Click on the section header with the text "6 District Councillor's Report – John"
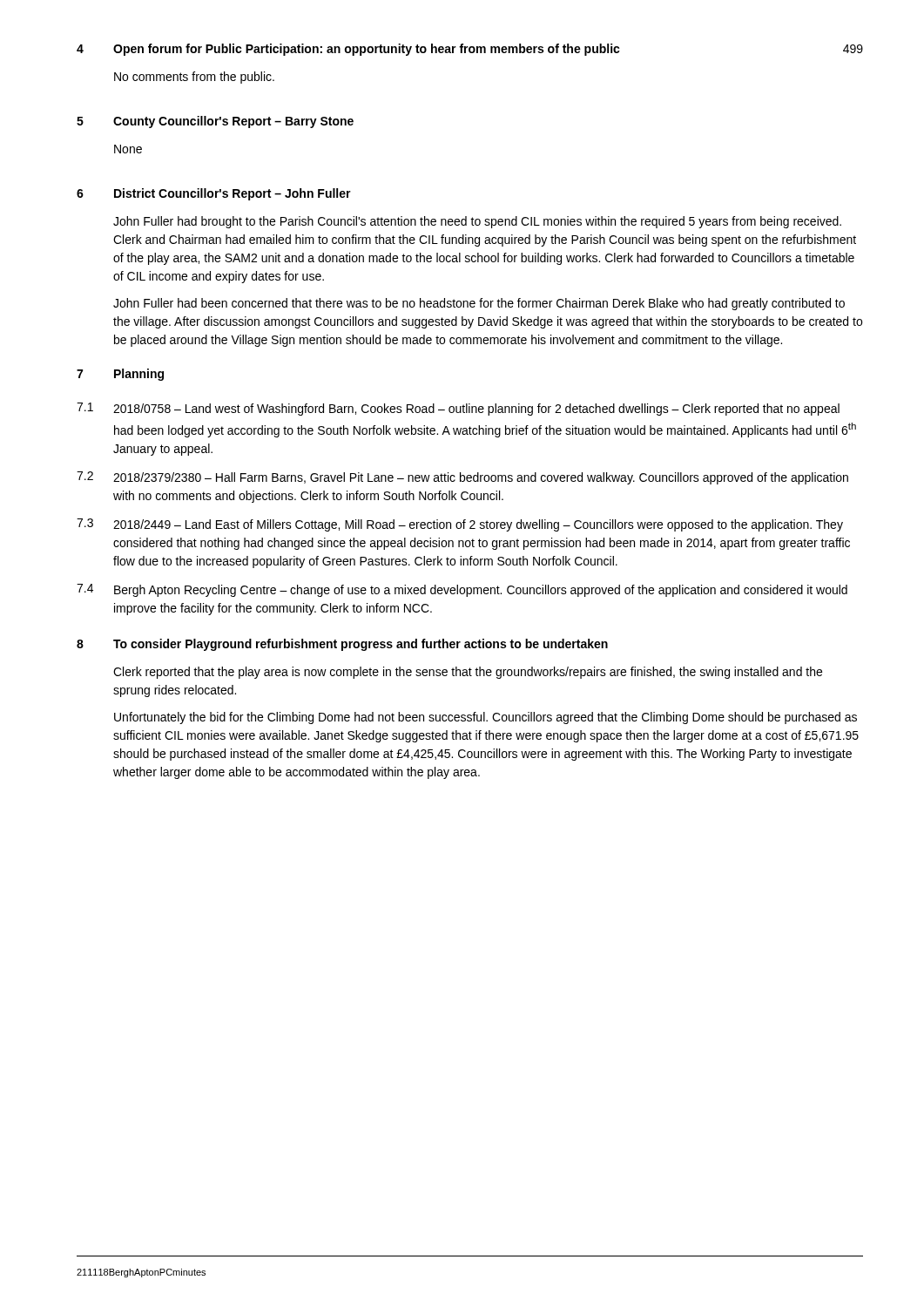The image size is (924, 1307). point(214,194)
